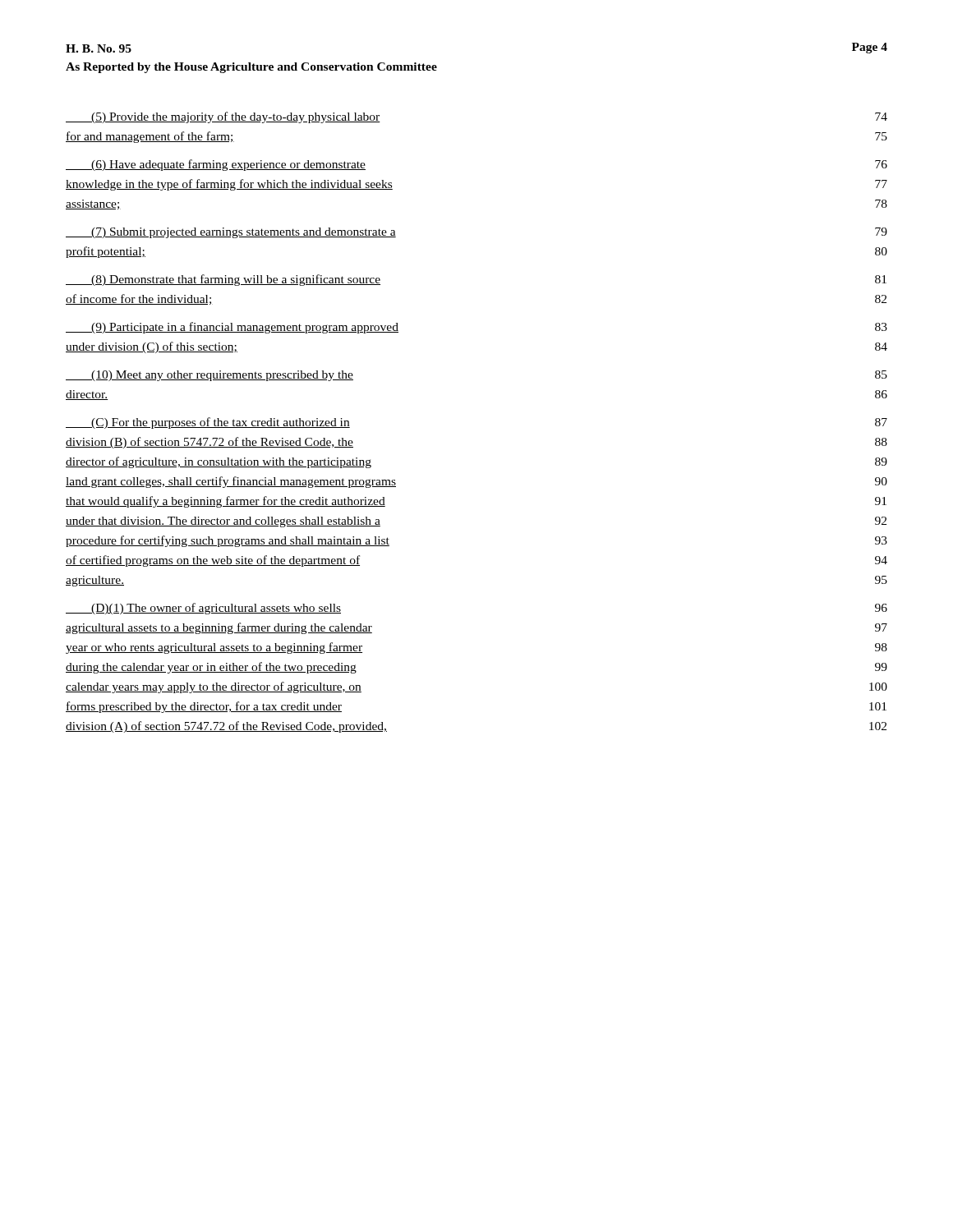953x1232 pixels.
Task: Click on the passage starting "(10) Meet any other requirements prescribed by the"
Action: coord(160,376)
